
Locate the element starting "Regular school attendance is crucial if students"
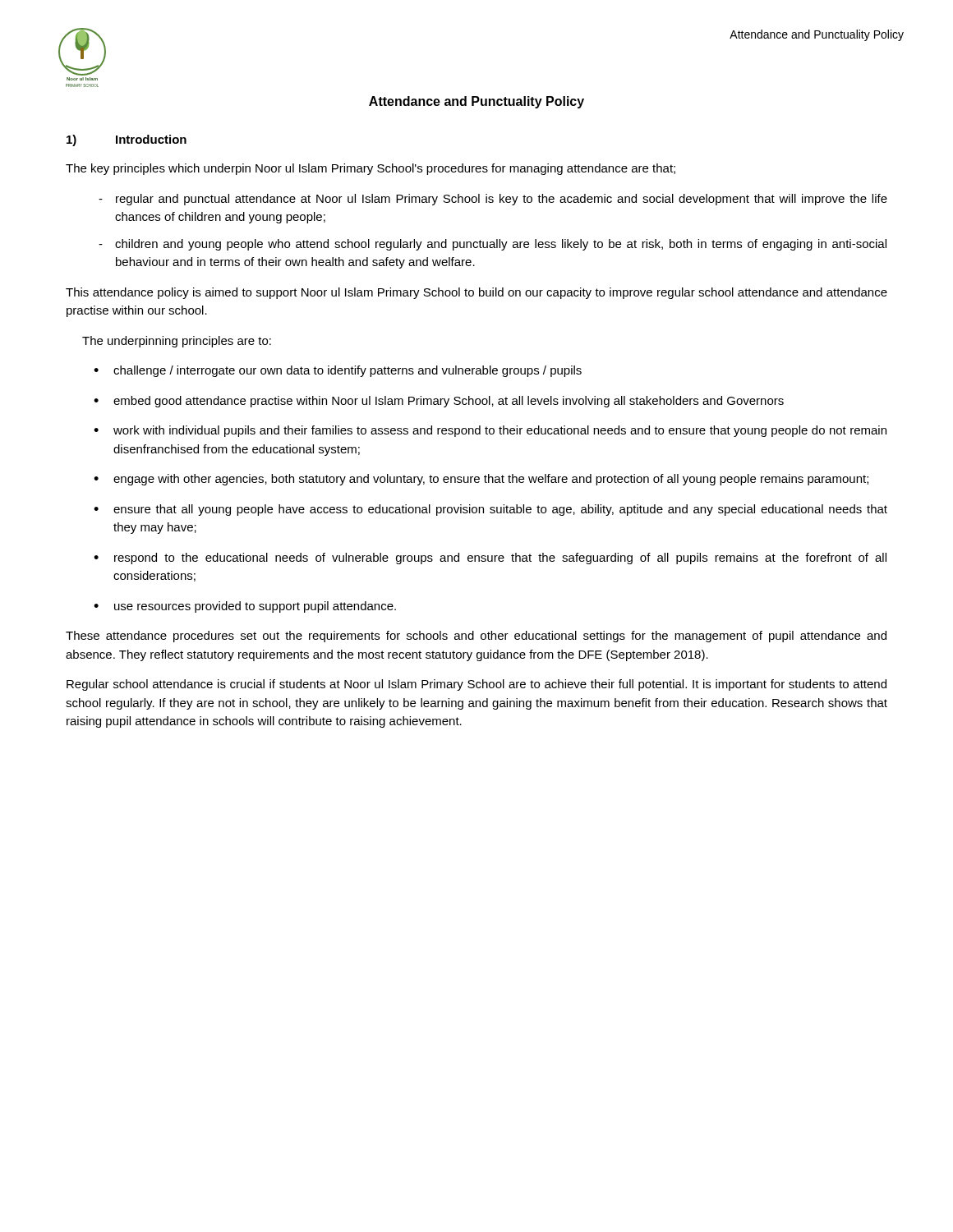tap(476, 702)
